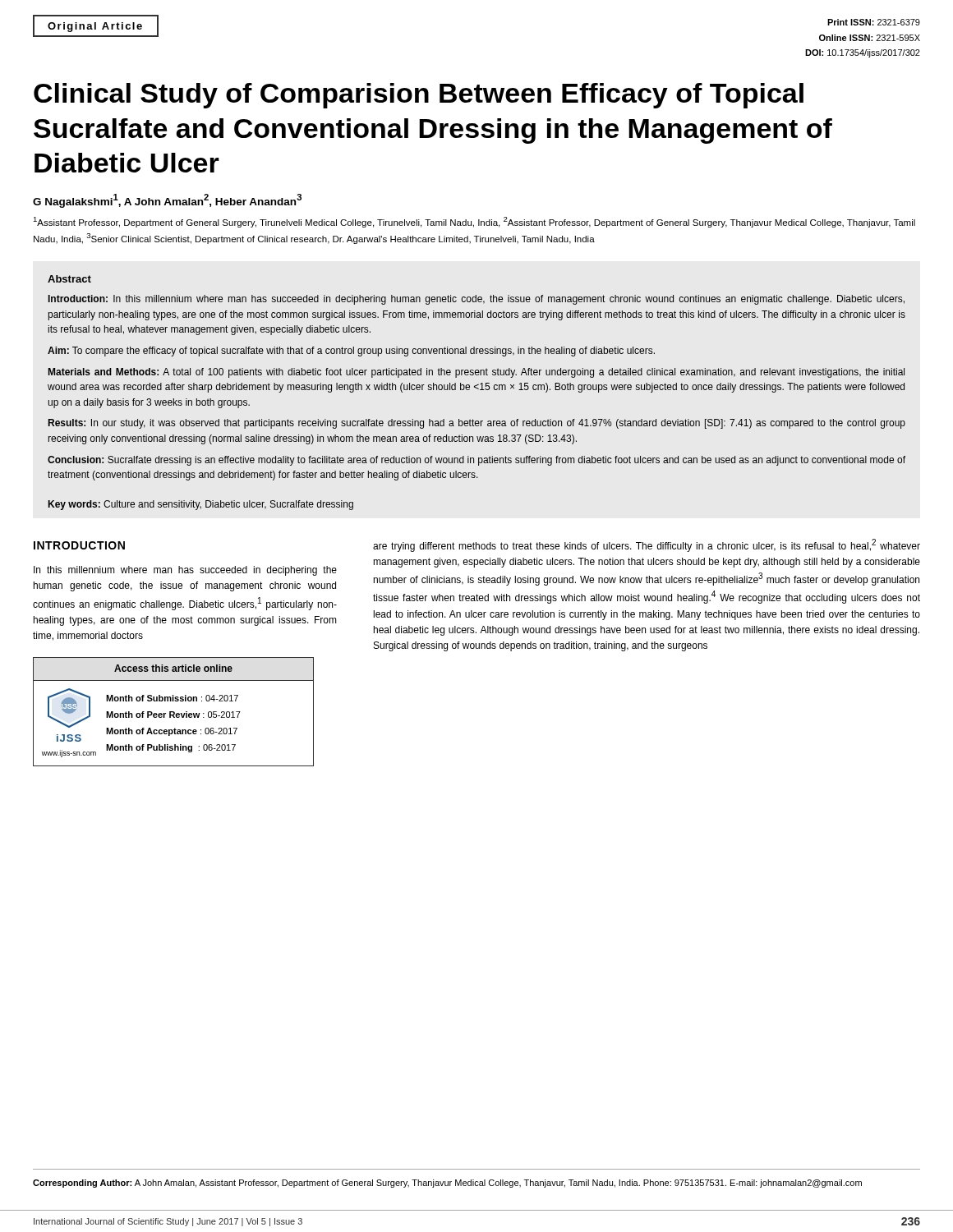The width and height of the screenshot is (953, 1232).
Task: Select the infographic
Action: click(x=173, y=712)
